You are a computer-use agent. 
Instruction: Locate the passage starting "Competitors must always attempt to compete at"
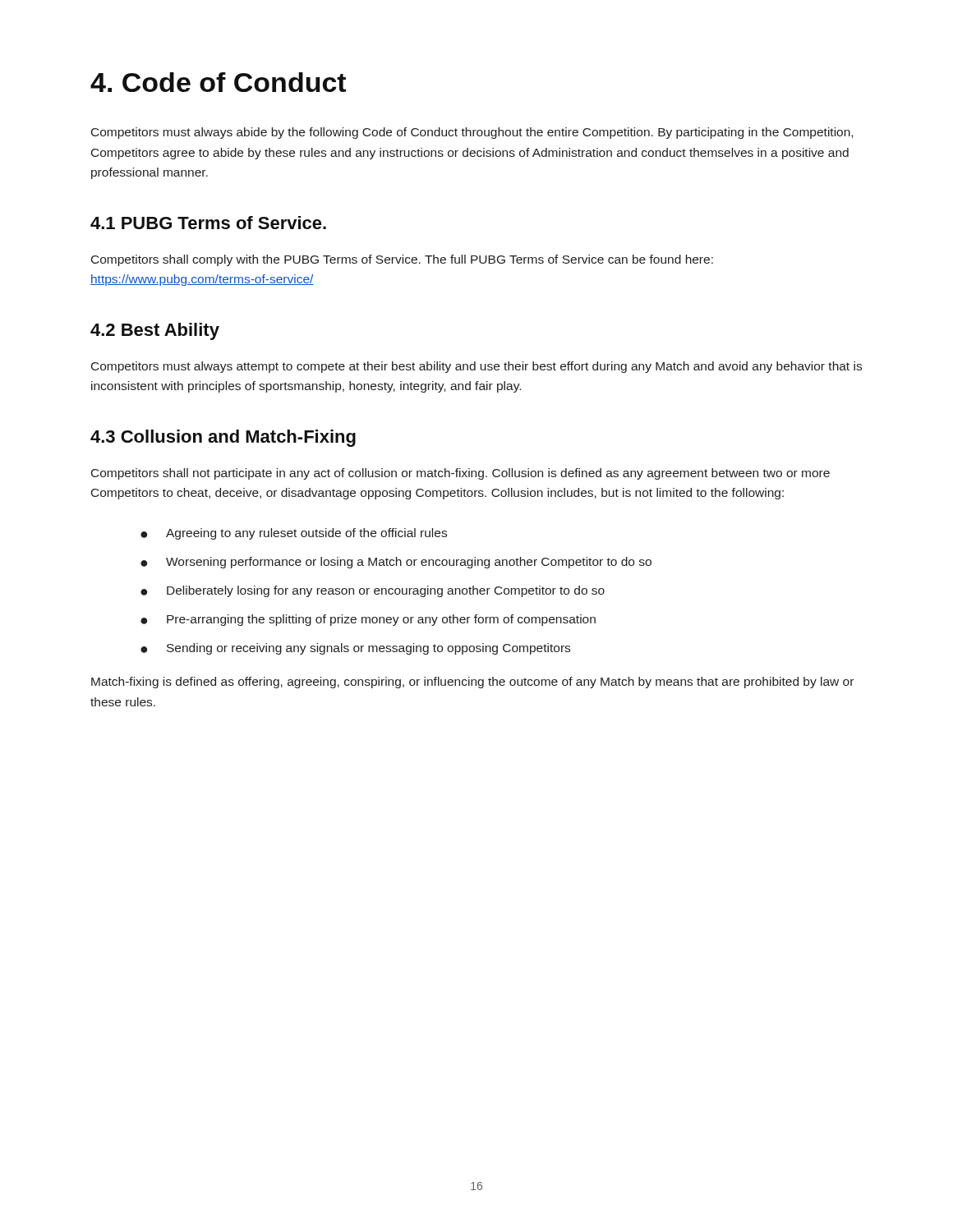click(476, 376)
